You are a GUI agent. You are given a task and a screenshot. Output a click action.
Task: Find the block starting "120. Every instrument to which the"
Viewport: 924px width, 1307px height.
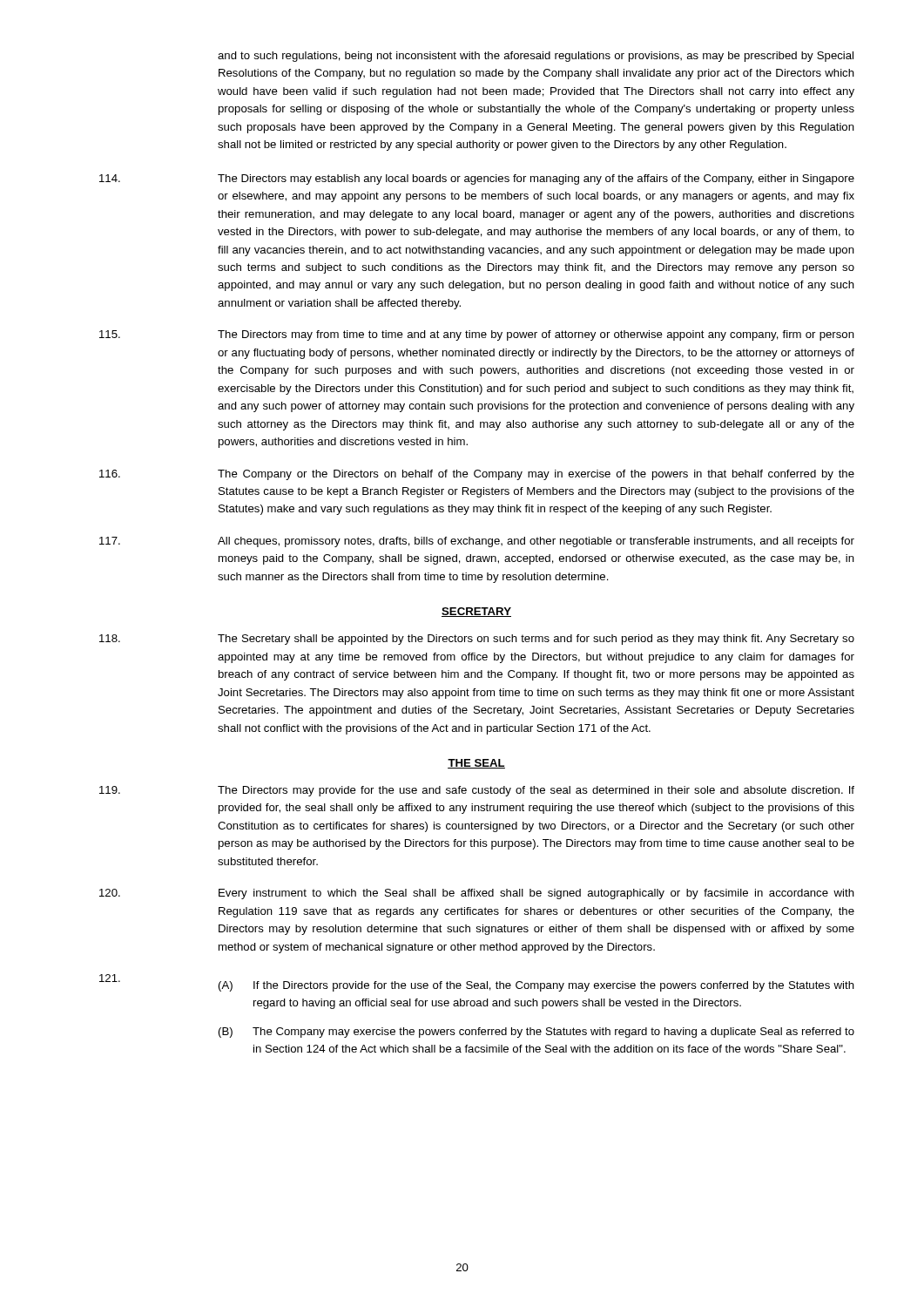[476, 920]
